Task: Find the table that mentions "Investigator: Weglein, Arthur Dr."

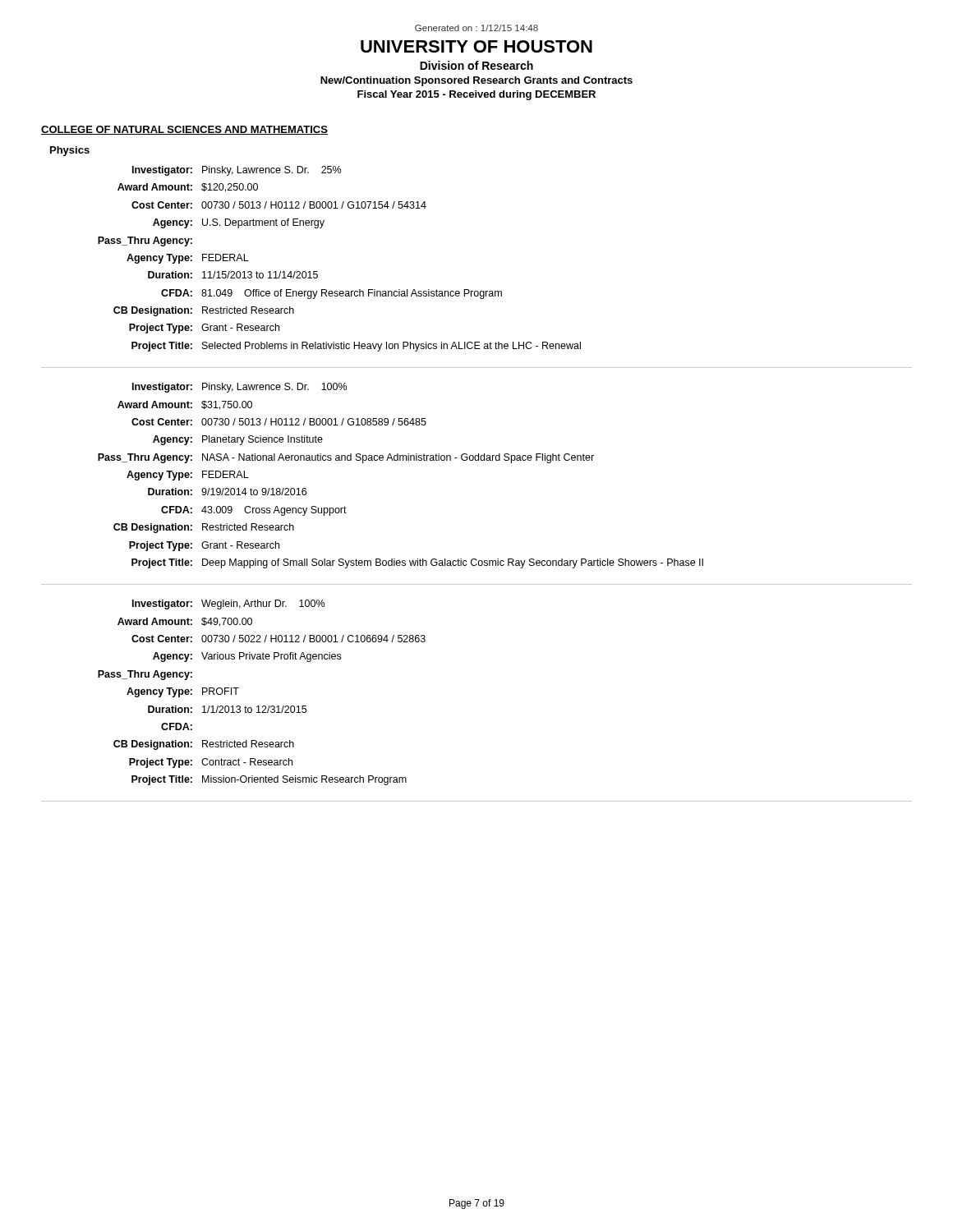Action: coord(476,699)
